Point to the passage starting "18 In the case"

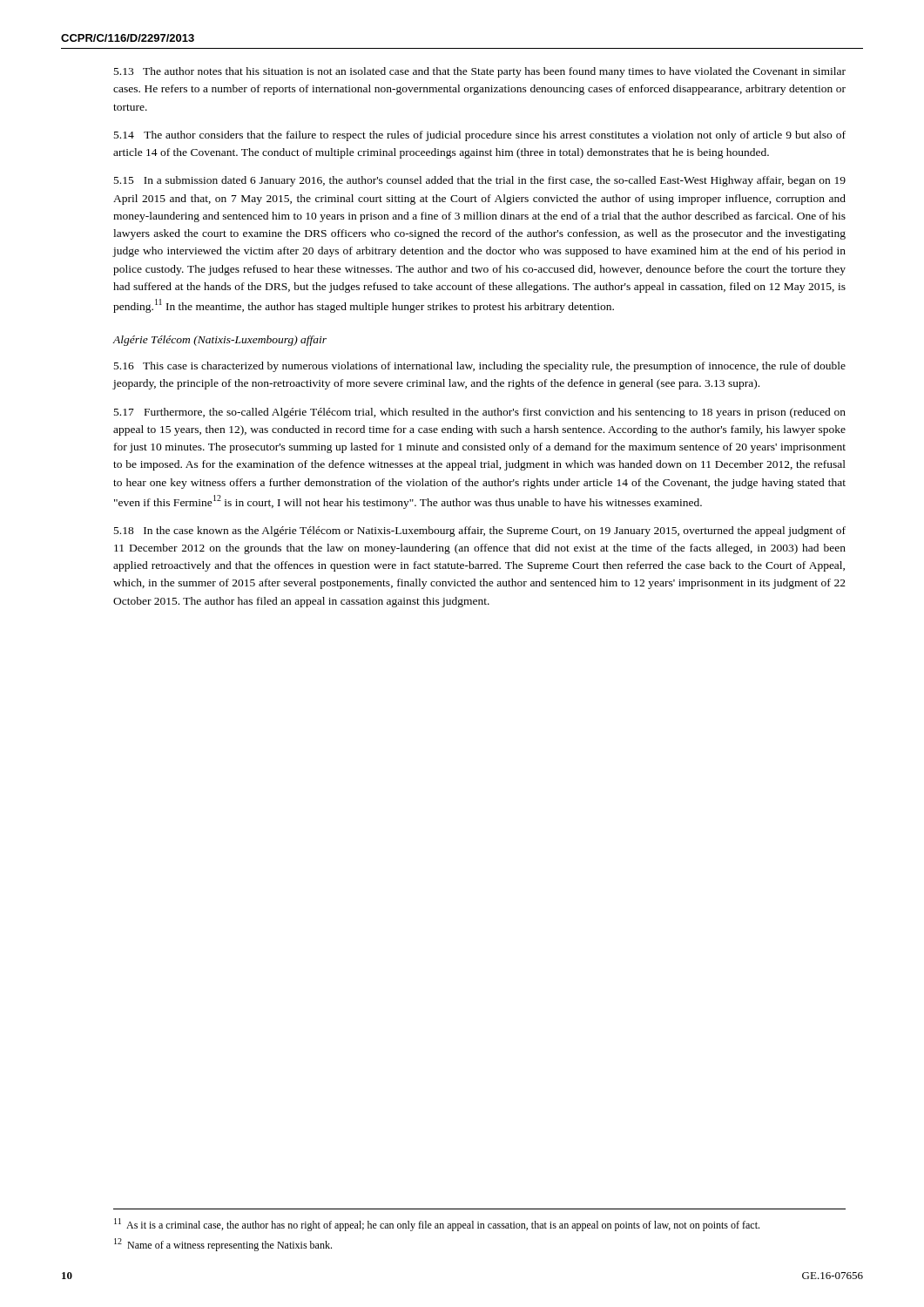click(x=479, y=565)
